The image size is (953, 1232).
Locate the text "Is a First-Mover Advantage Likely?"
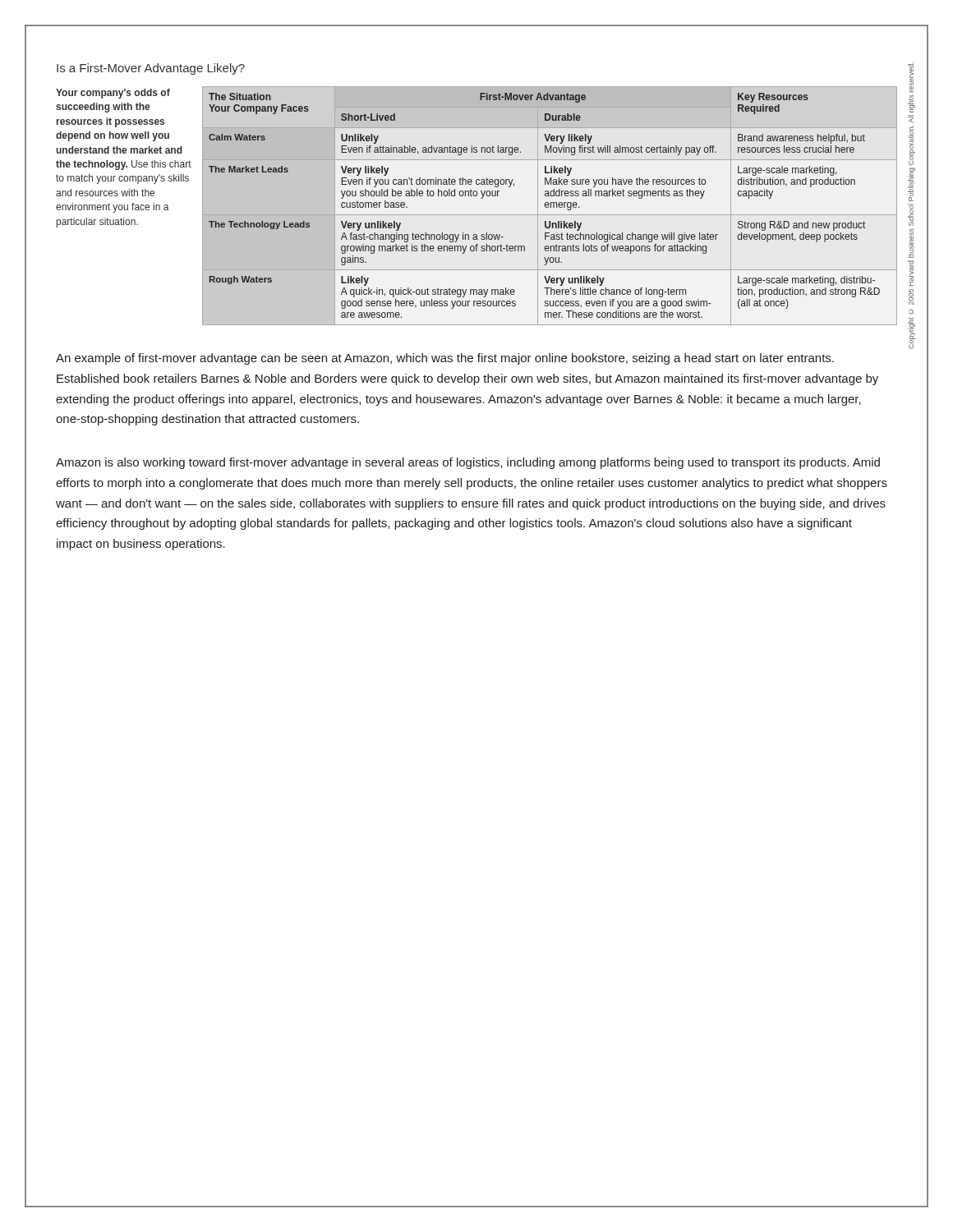(x=150, y=68)
